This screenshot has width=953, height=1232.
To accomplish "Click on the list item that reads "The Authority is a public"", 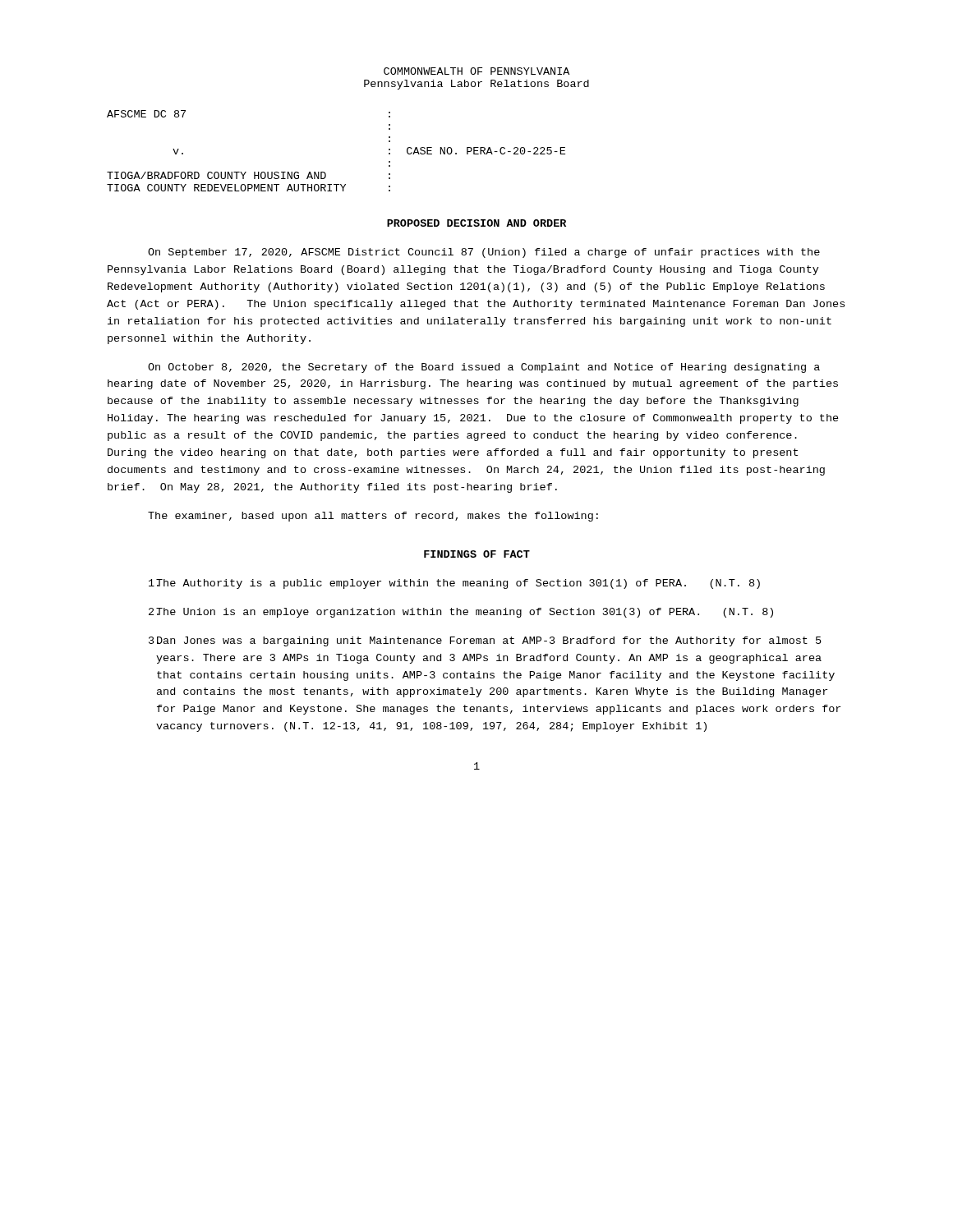I will (x=476, y=584).
